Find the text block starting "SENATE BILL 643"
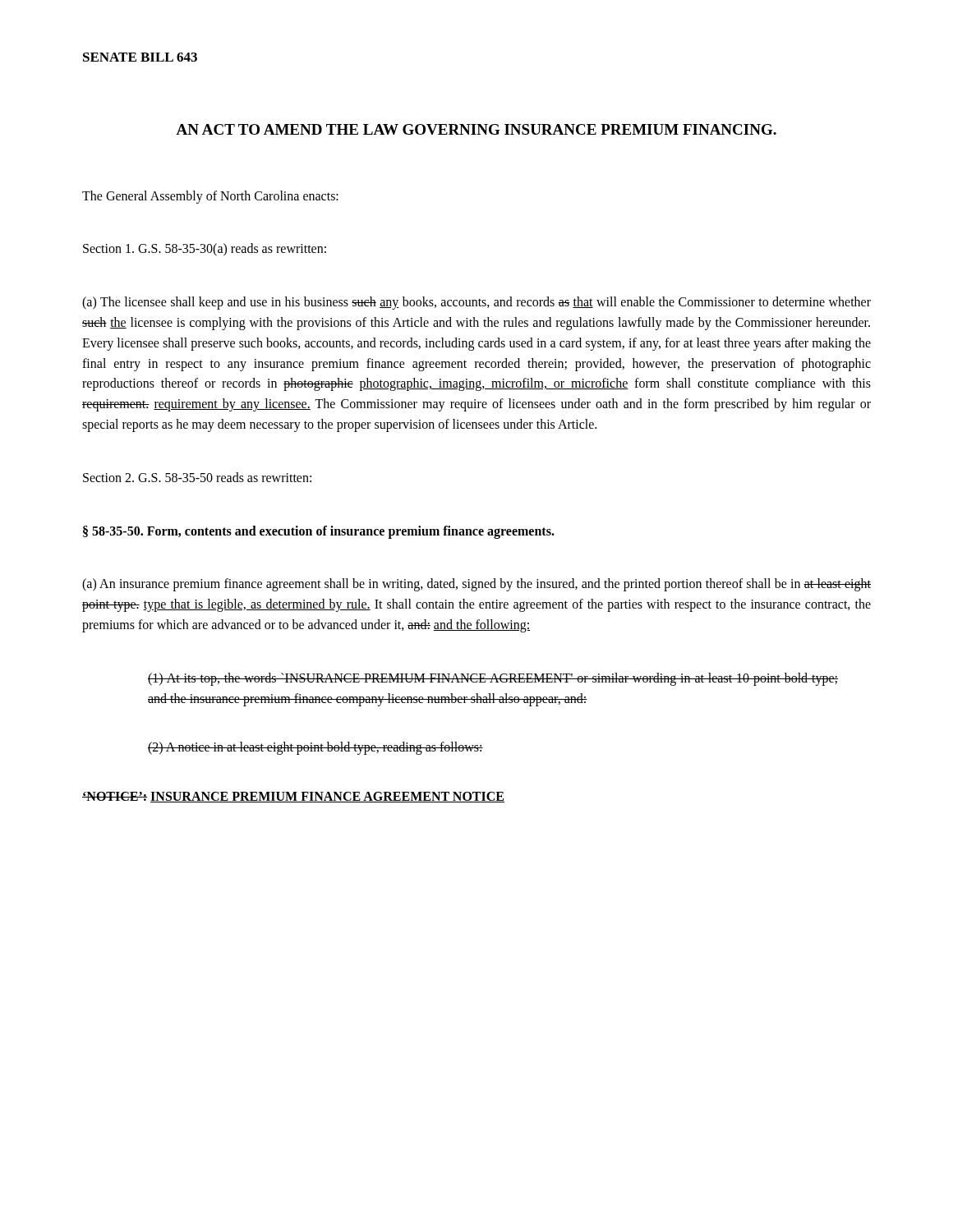This screenshot has height=1232, width=953. pyautogui.click(x=140, y=57)
